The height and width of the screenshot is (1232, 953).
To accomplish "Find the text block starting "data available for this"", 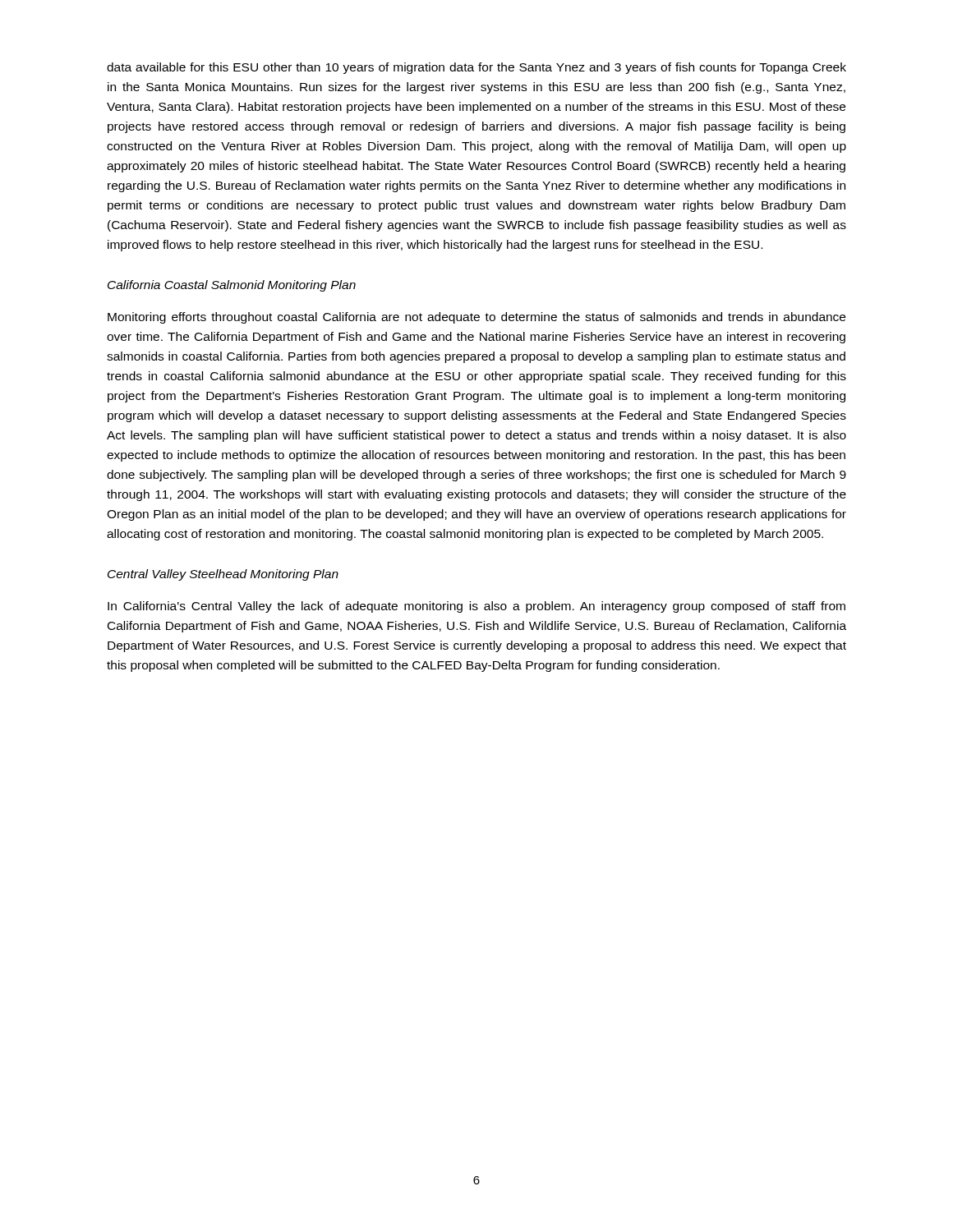I will pos(476,156).
